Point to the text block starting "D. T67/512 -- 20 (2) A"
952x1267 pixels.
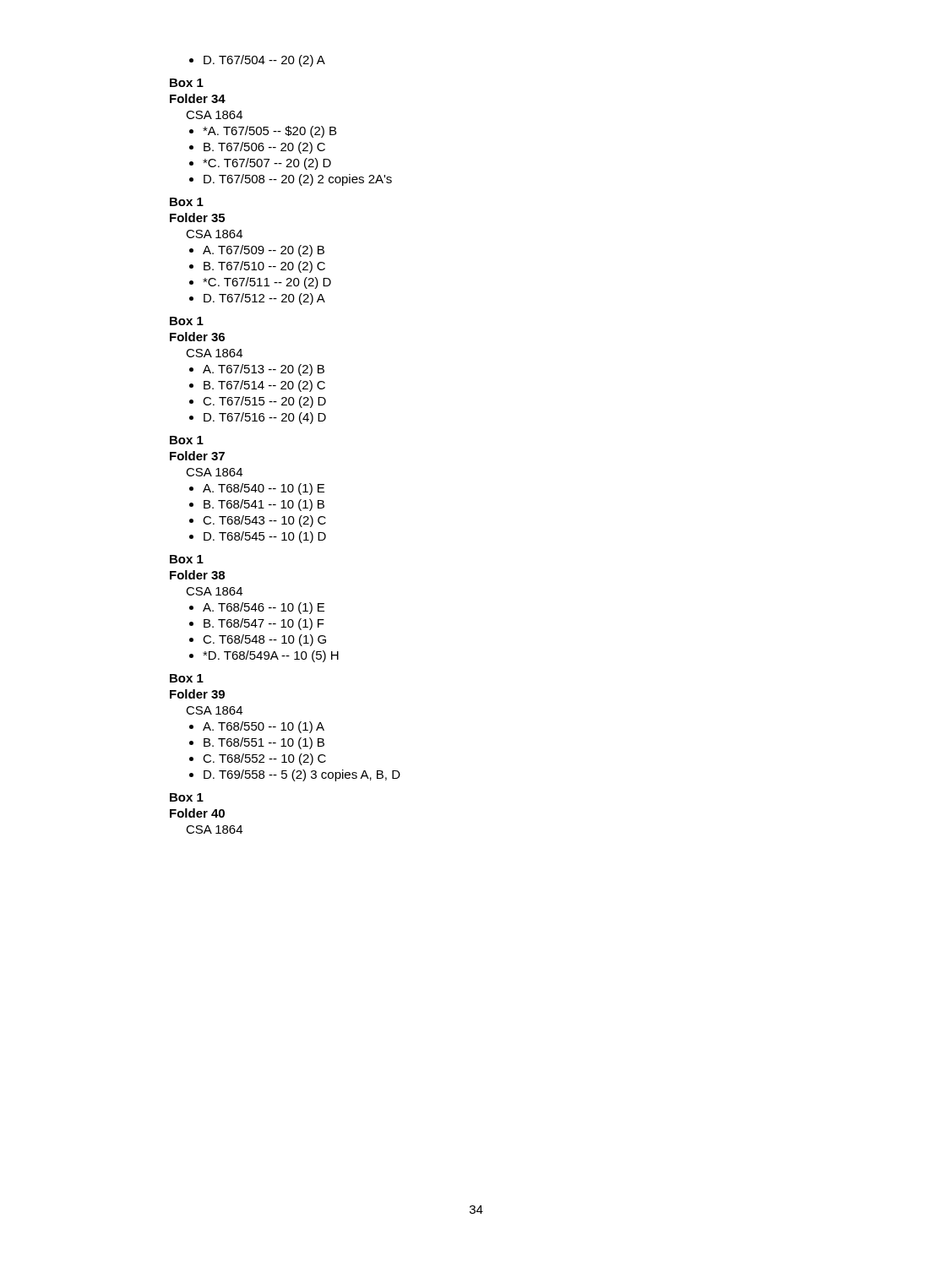click(257, 299)
